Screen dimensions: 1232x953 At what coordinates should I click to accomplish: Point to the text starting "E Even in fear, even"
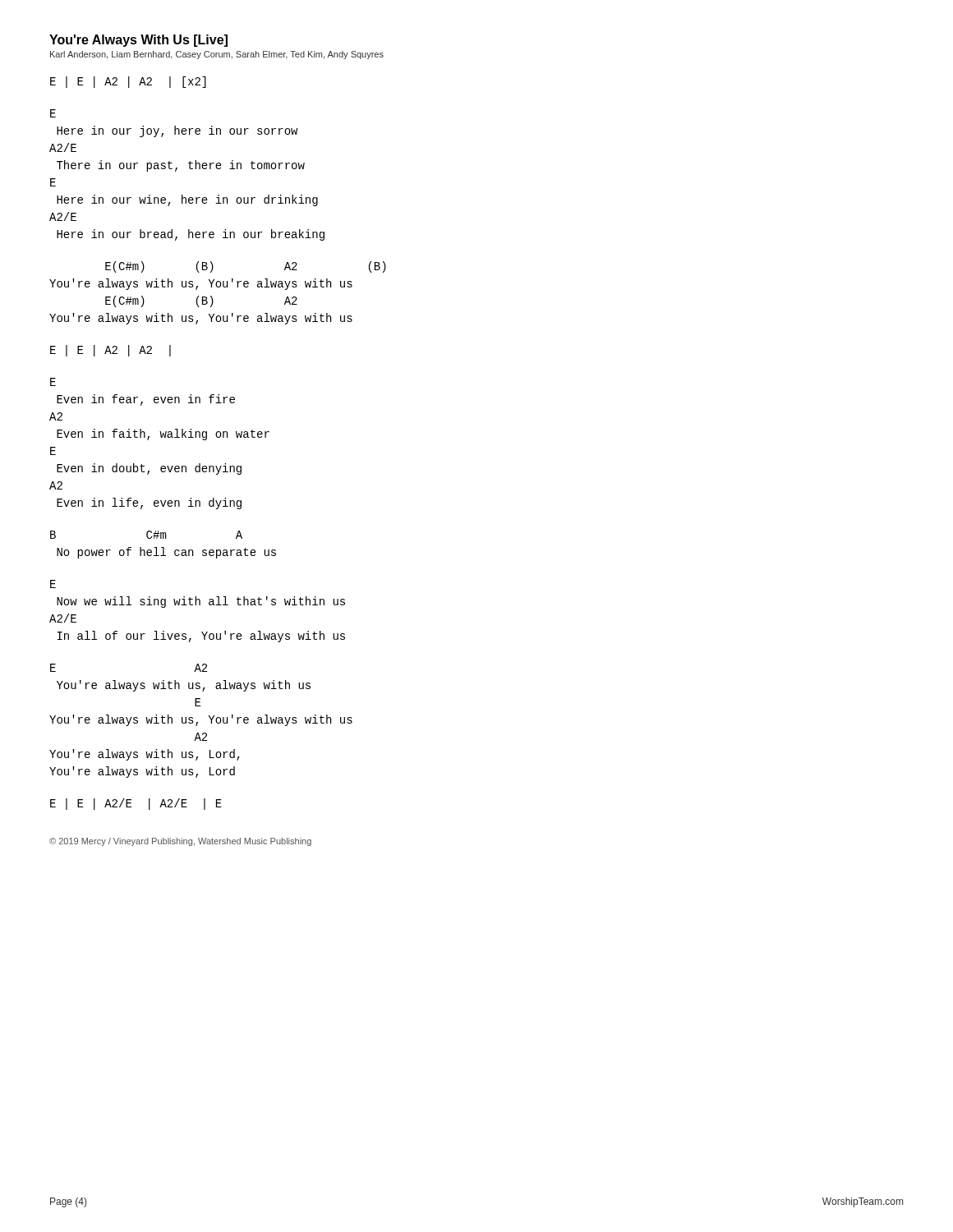(x=160, y=443)
